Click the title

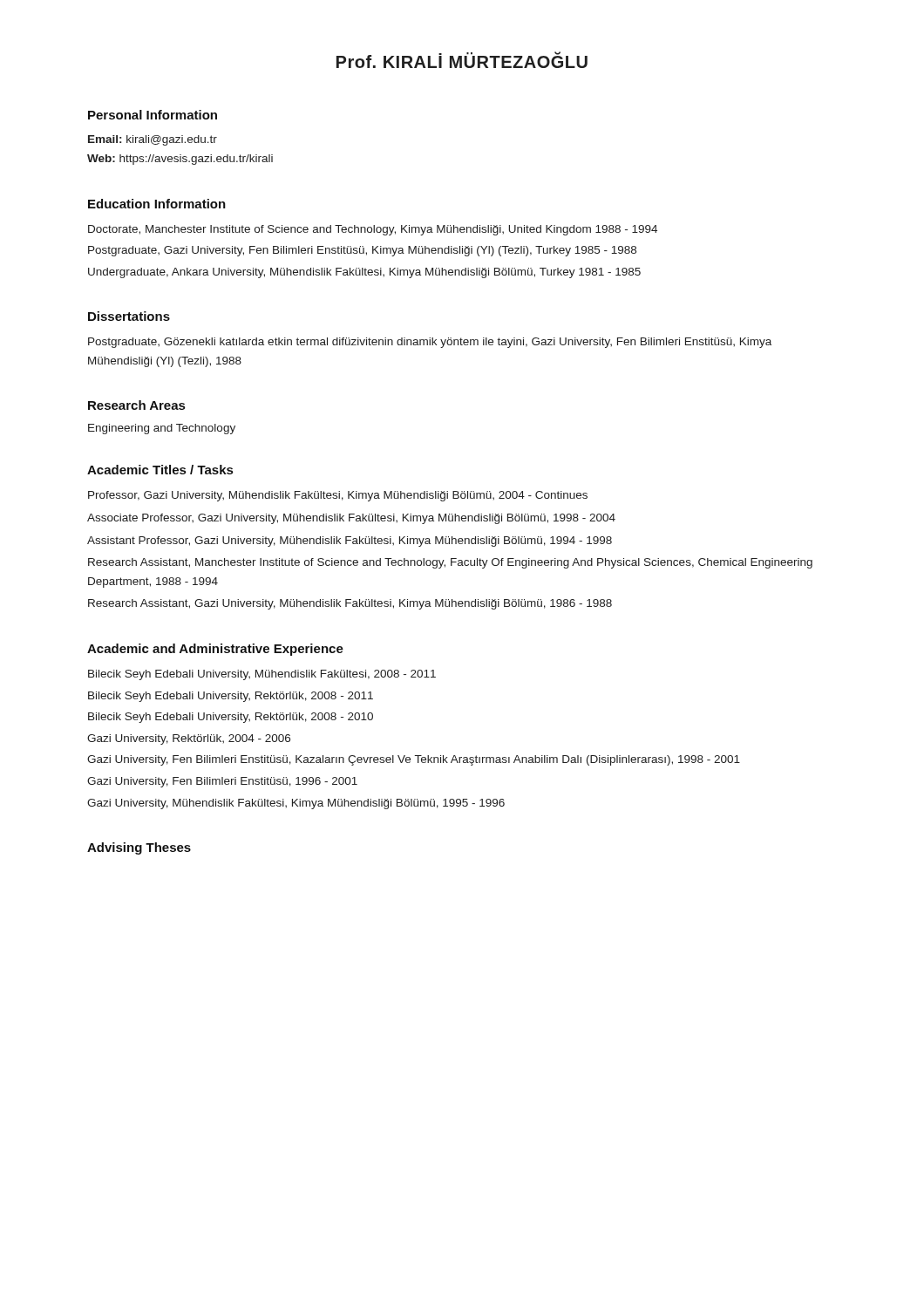click(x=462, y=62)
